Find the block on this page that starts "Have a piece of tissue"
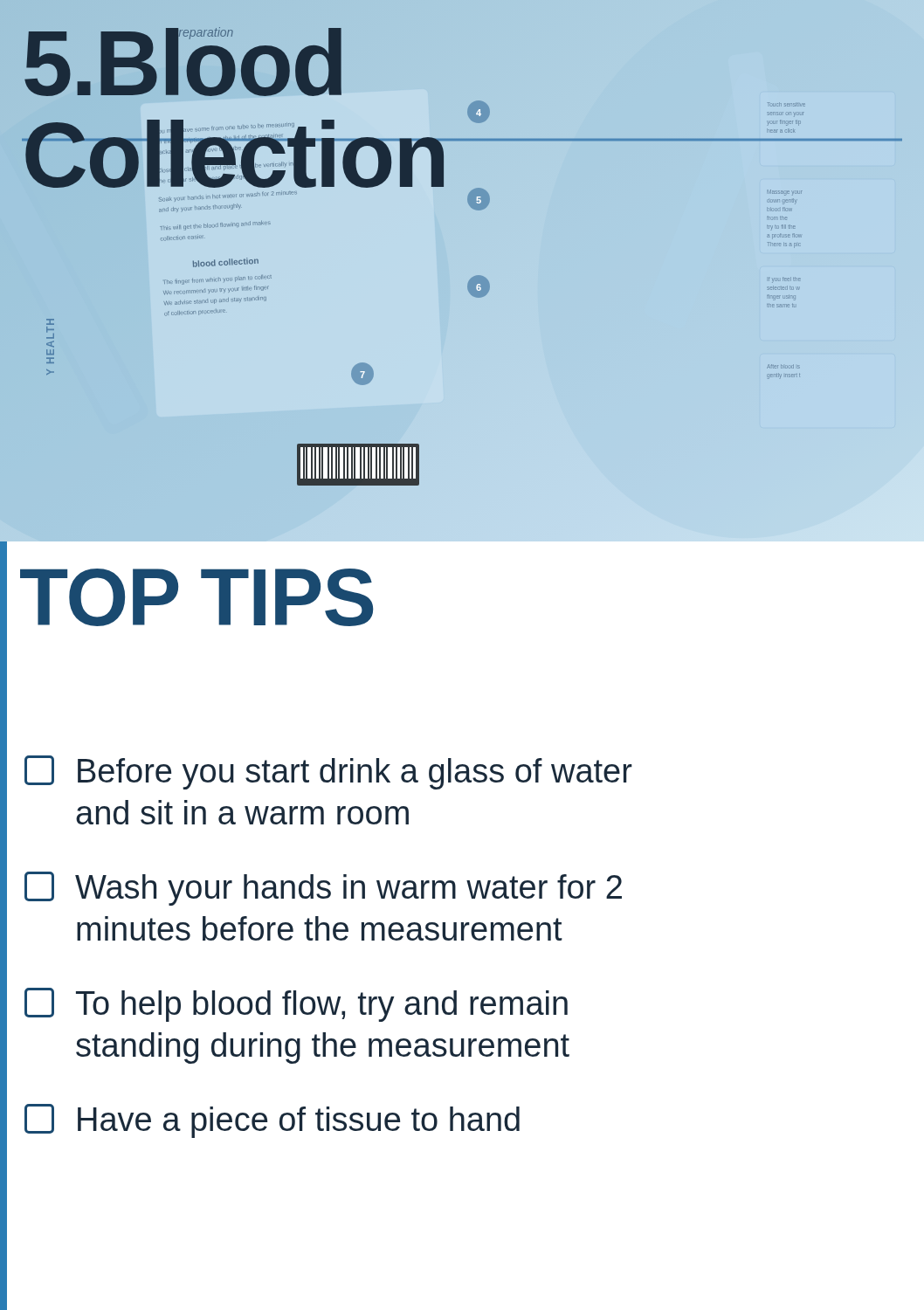 tap(273, 1120)
